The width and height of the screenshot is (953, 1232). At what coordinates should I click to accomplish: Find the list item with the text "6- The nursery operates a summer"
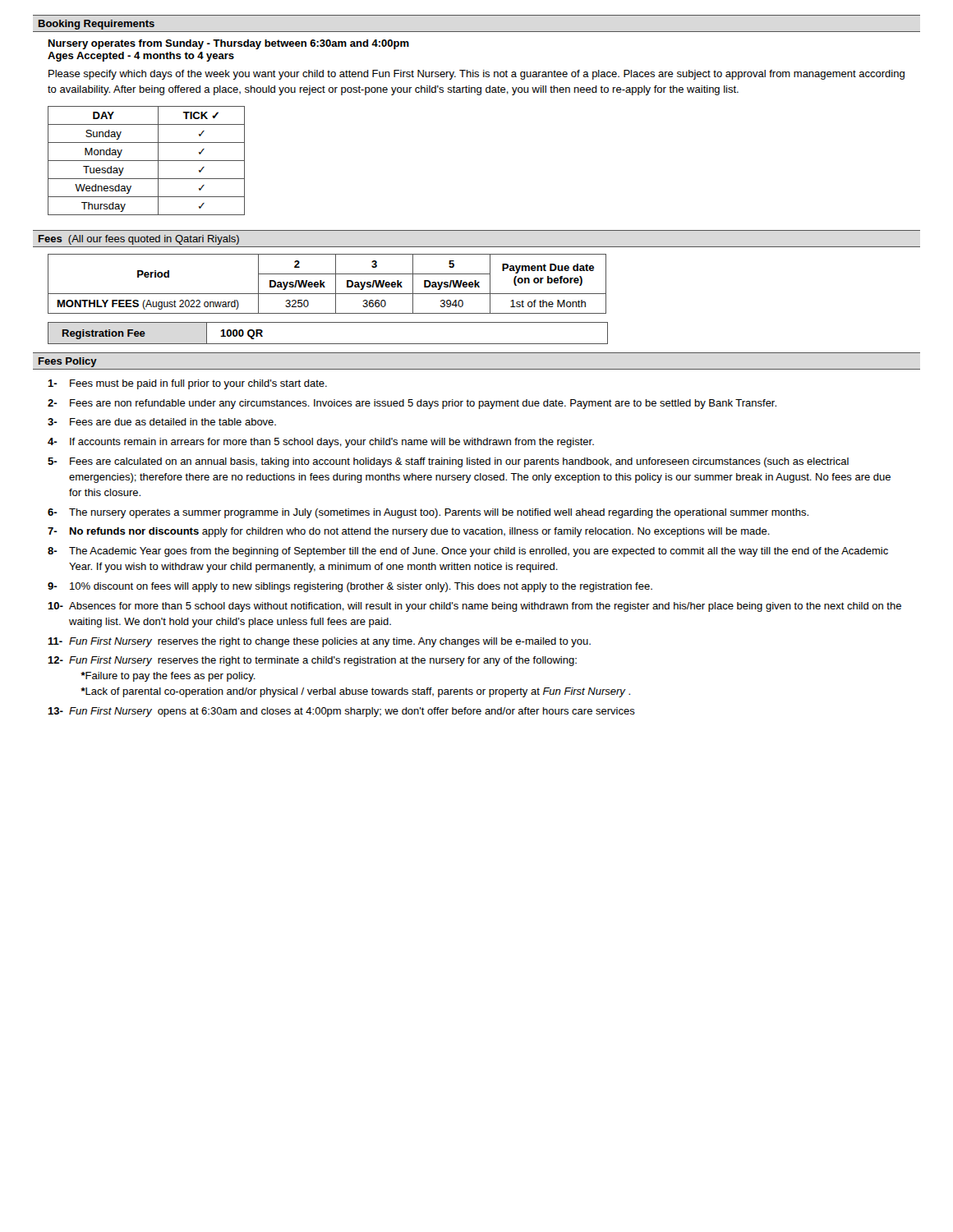[x=476, y=513]
